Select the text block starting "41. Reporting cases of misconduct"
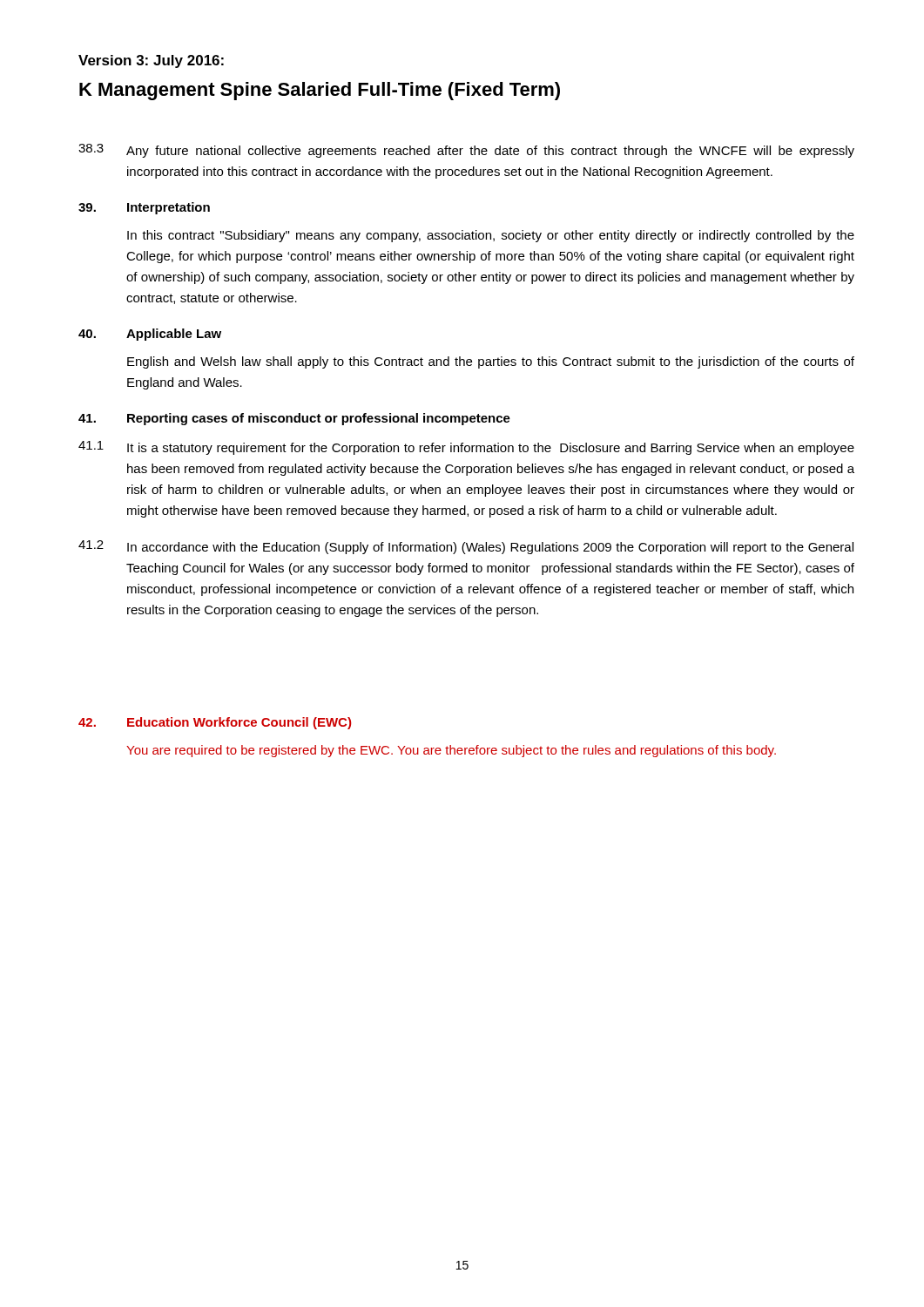924x1307 pixels. point(294,418)
